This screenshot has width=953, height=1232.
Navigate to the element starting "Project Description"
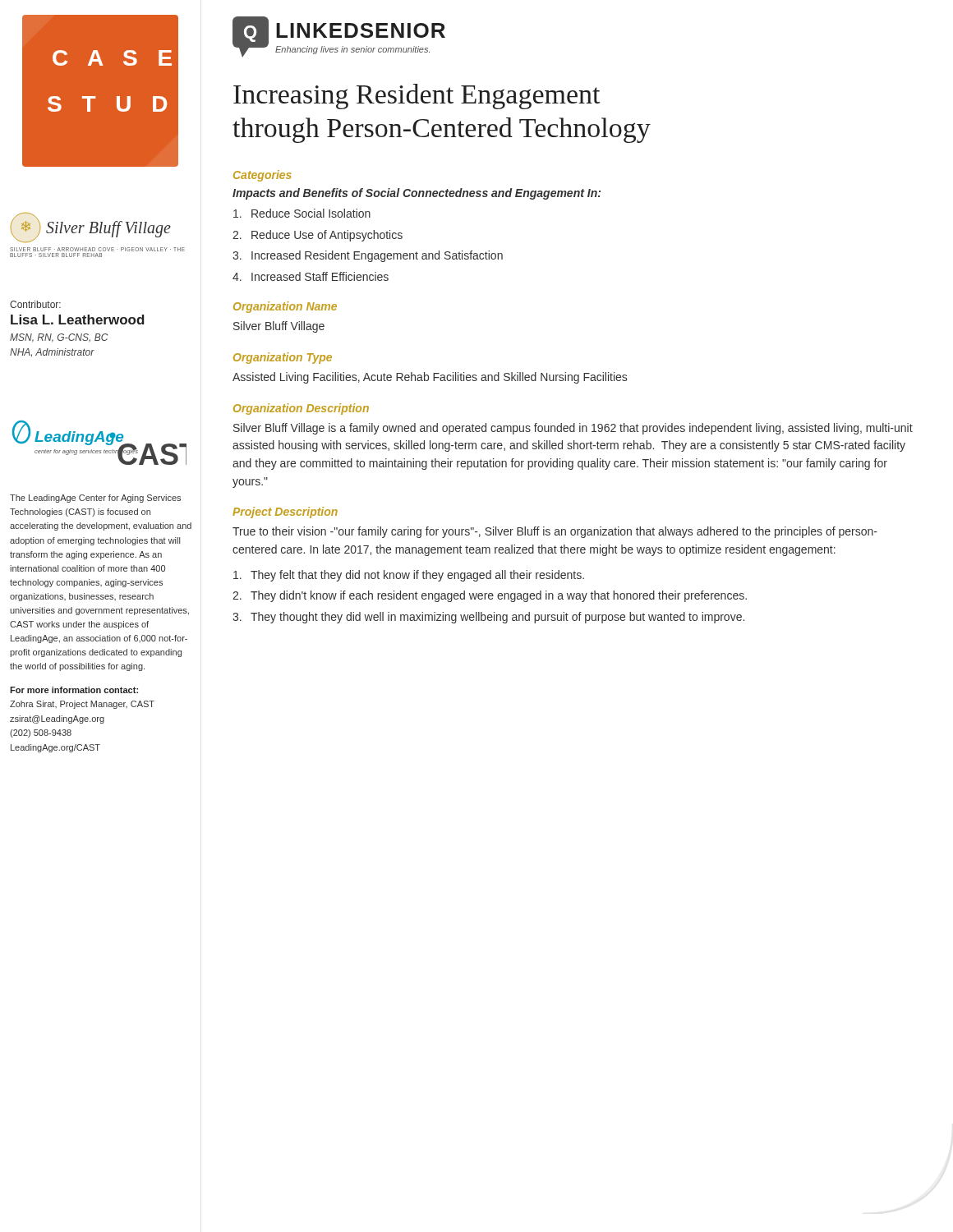point(285,512)
